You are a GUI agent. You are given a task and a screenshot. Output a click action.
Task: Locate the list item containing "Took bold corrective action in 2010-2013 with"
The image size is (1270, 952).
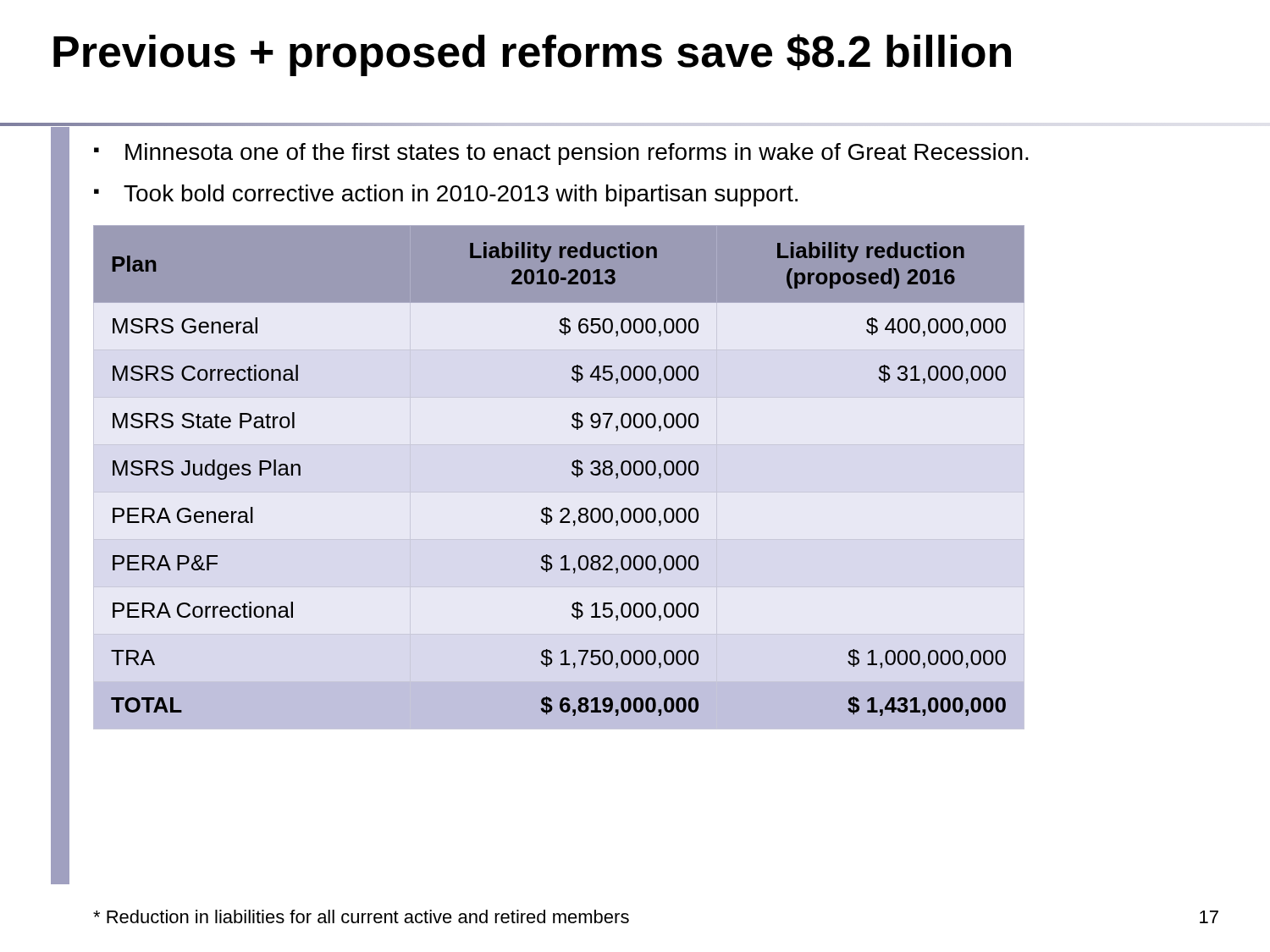coord(462,194)
